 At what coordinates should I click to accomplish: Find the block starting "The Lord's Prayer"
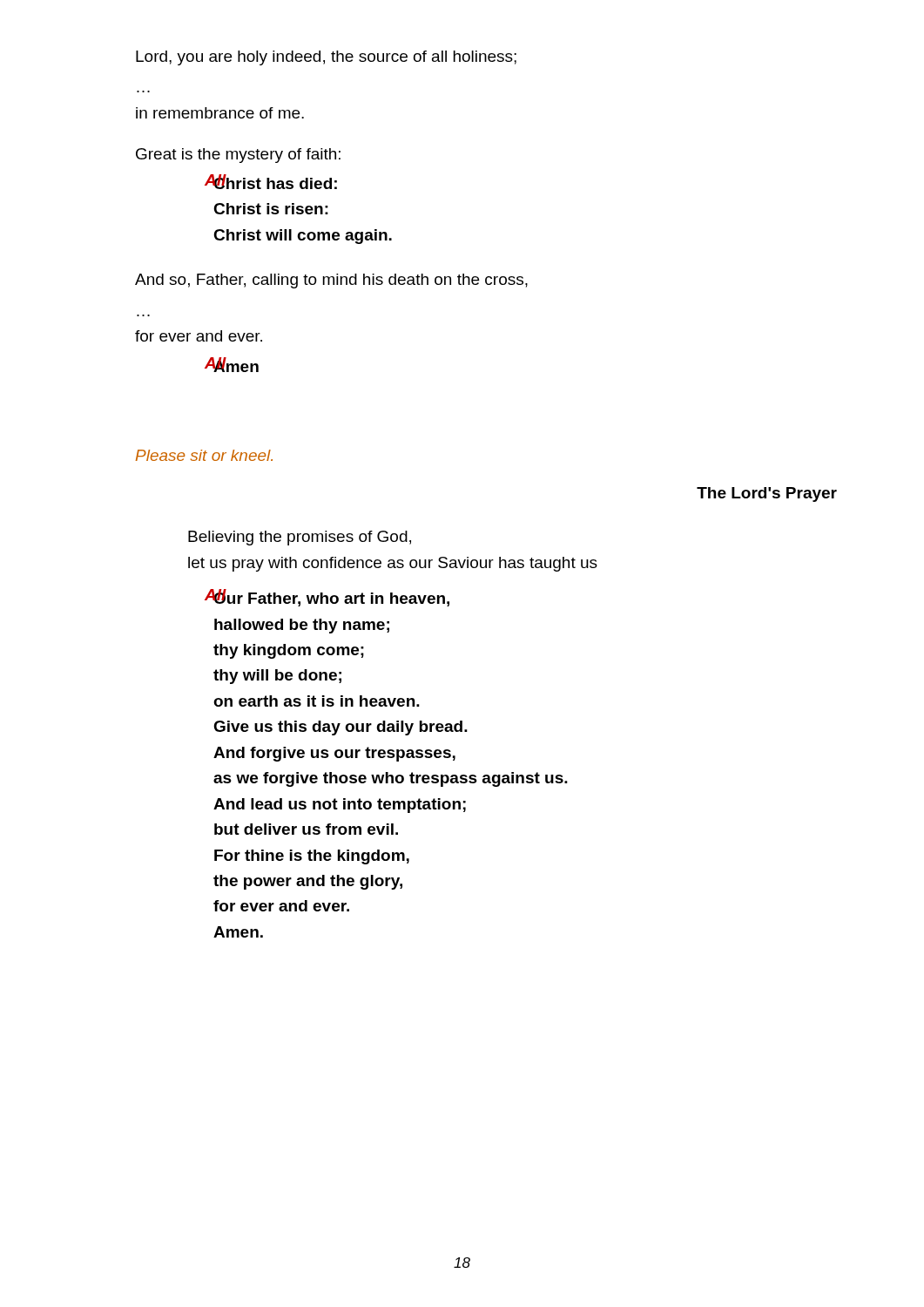point(767,493)
